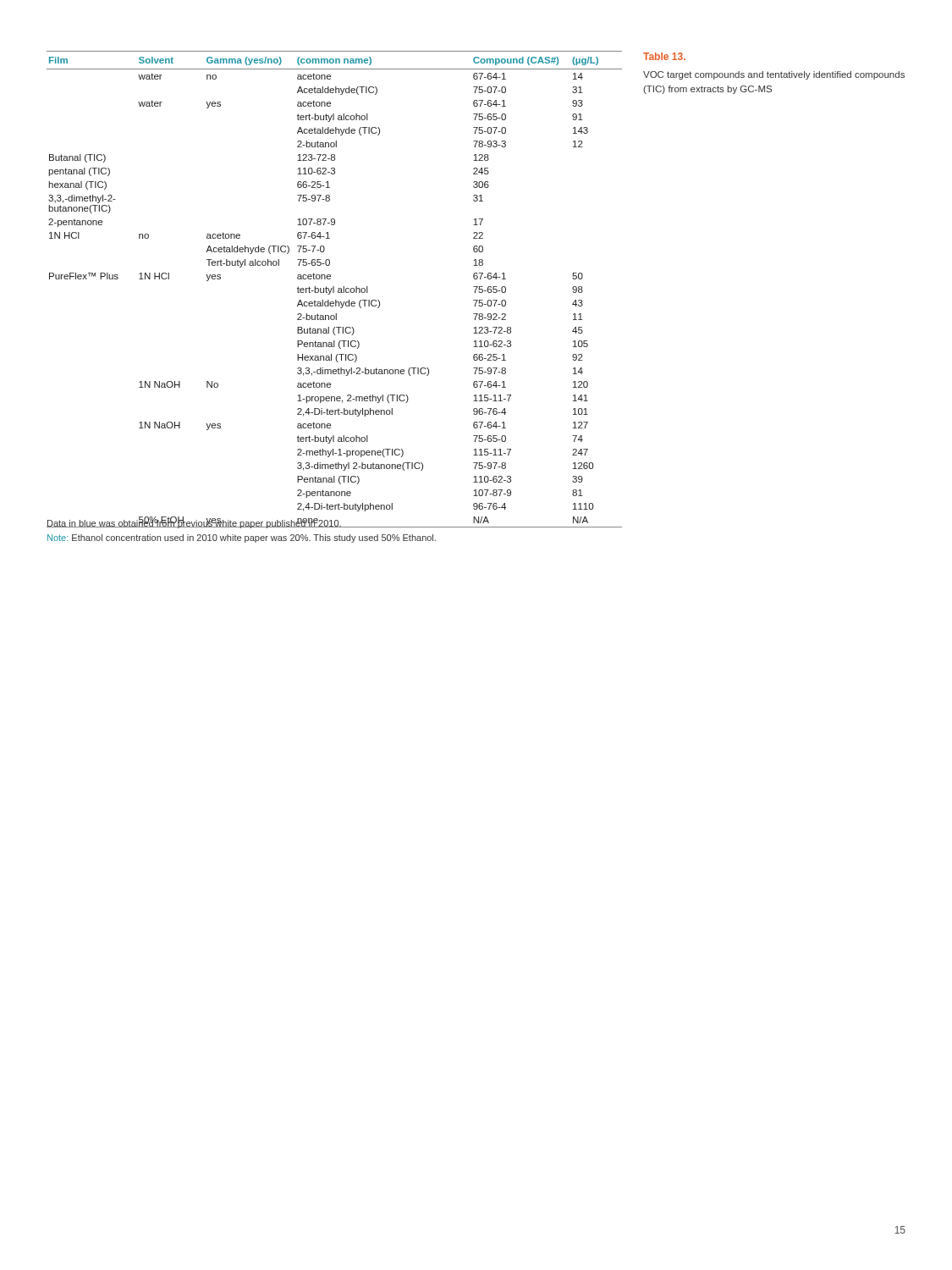The width and height of the screenshot is (952, 1270).
Task: Find the table
Action: pyautogui.click(x=334, y=289)
